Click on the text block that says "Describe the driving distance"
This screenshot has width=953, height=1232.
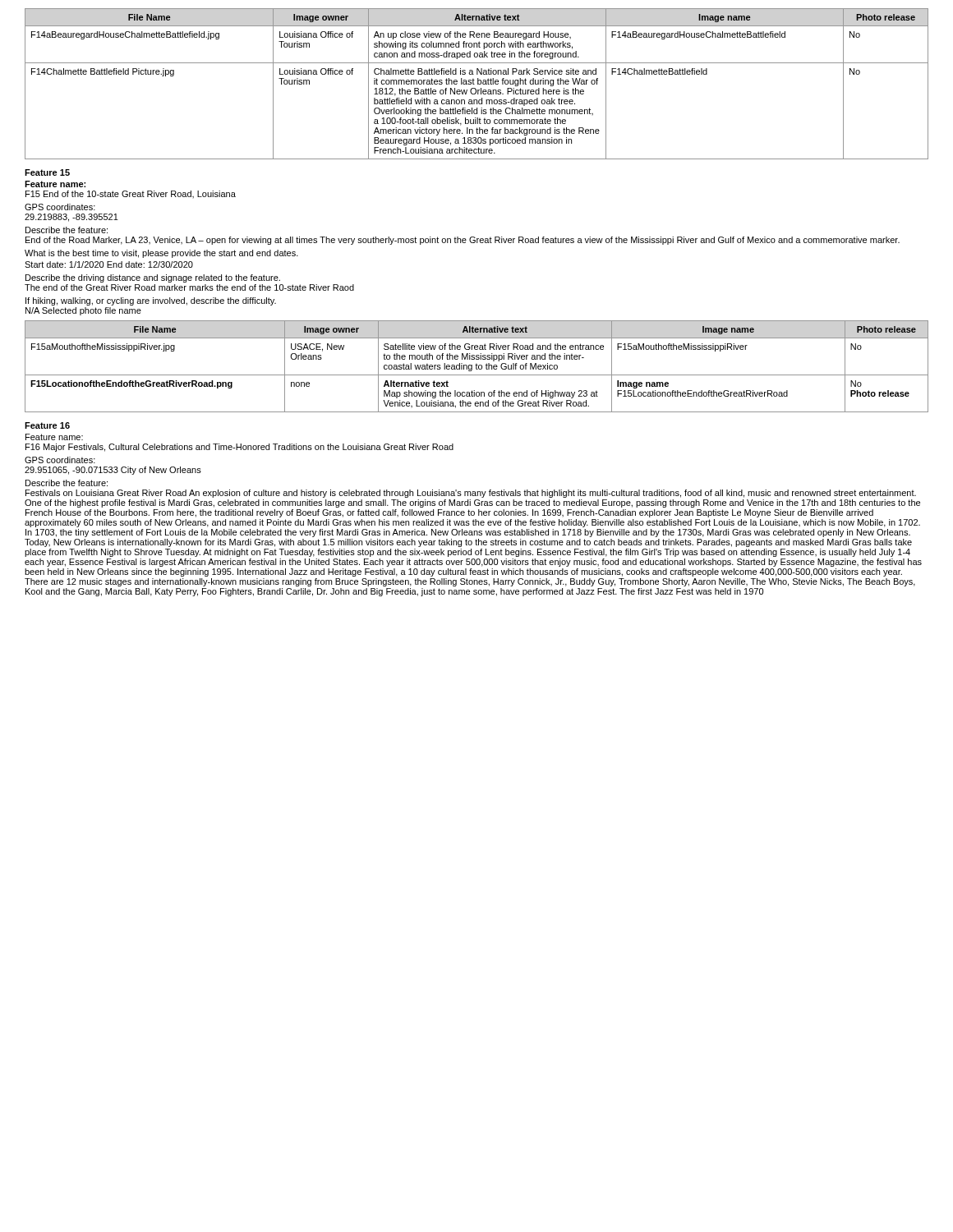pyautogui.click(x=189, y=282)
